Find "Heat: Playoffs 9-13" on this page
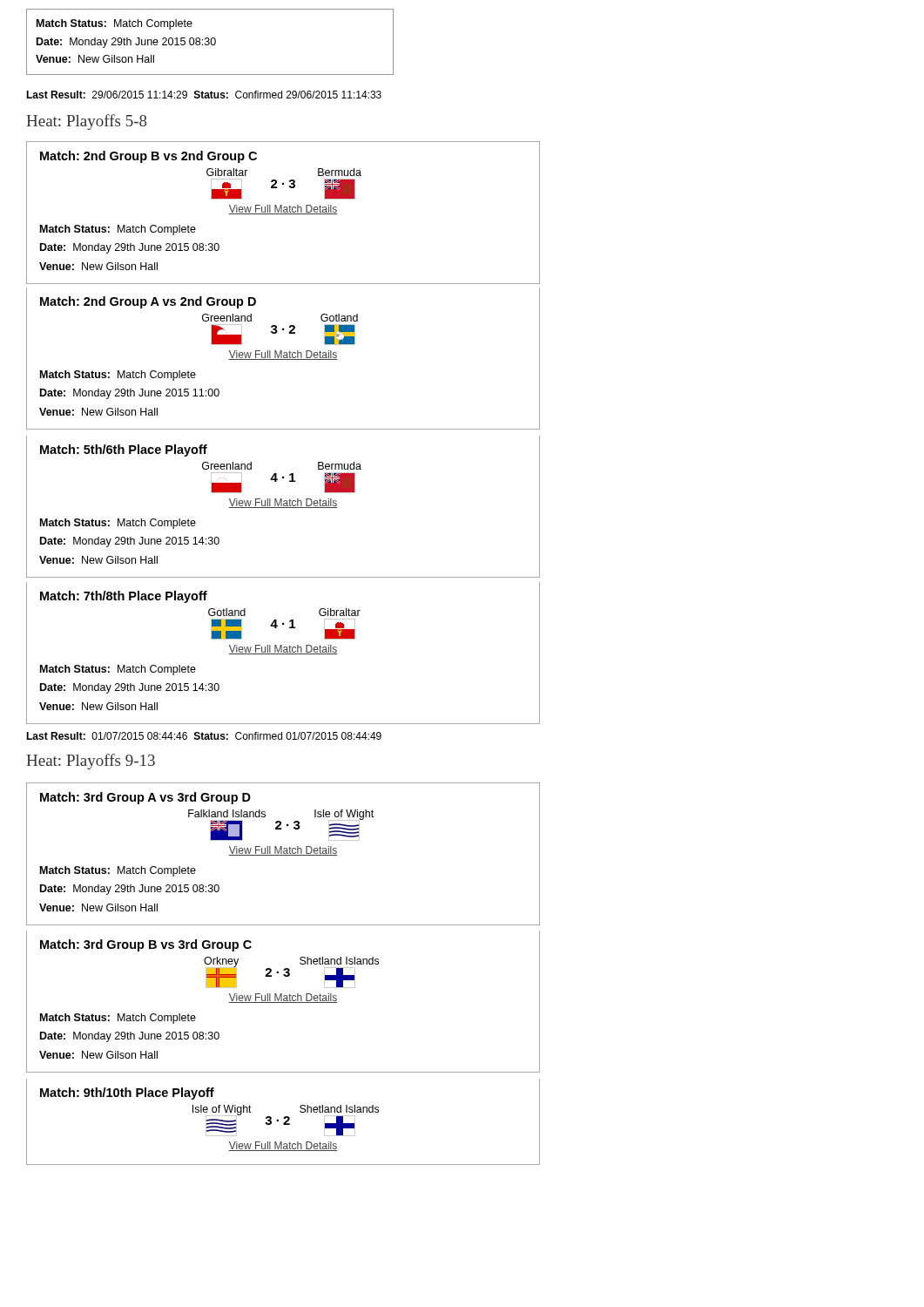 point(91,760)
